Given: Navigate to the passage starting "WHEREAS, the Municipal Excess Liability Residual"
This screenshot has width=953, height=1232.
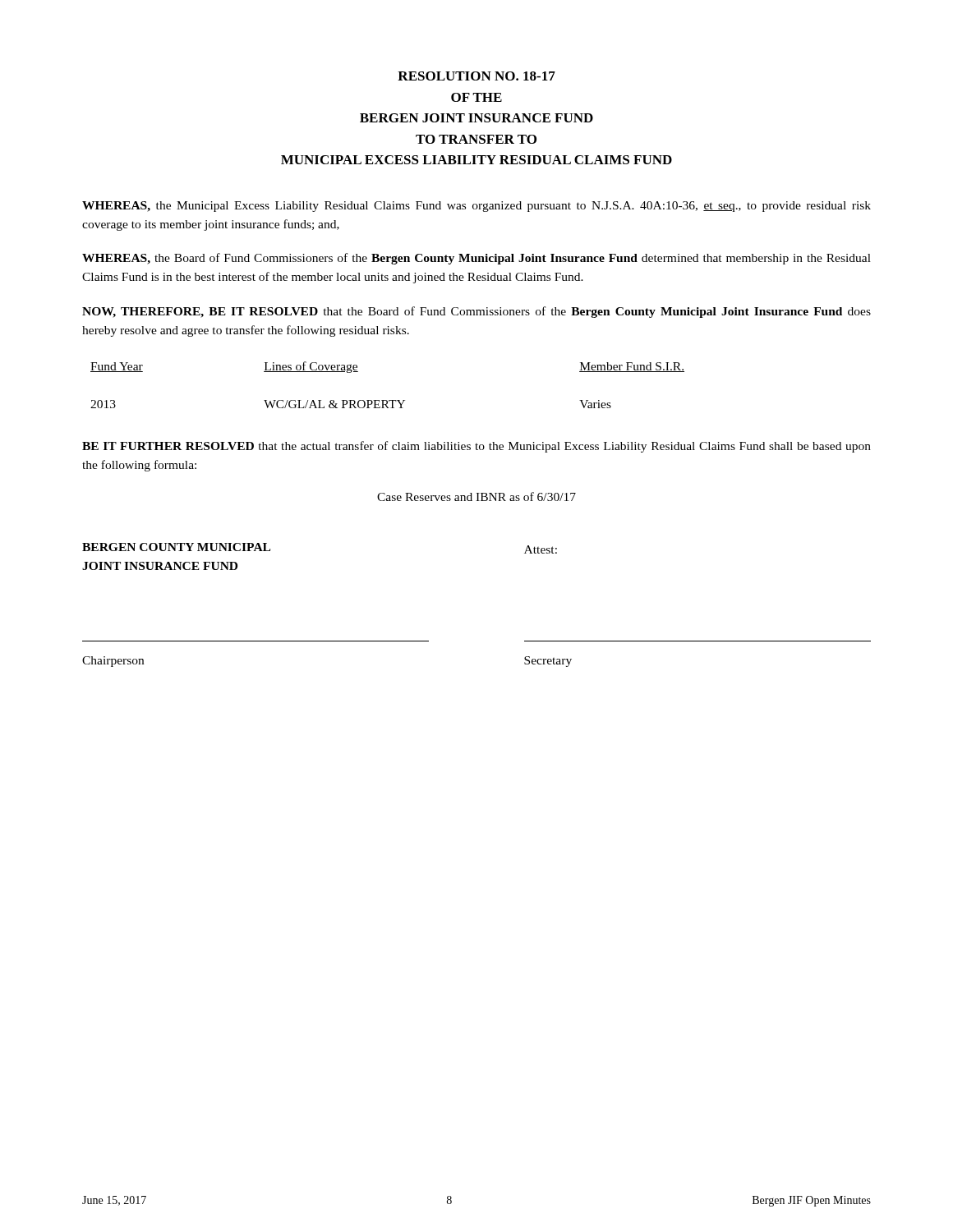Looking at the screenshot, I should [x=476, y=214].
